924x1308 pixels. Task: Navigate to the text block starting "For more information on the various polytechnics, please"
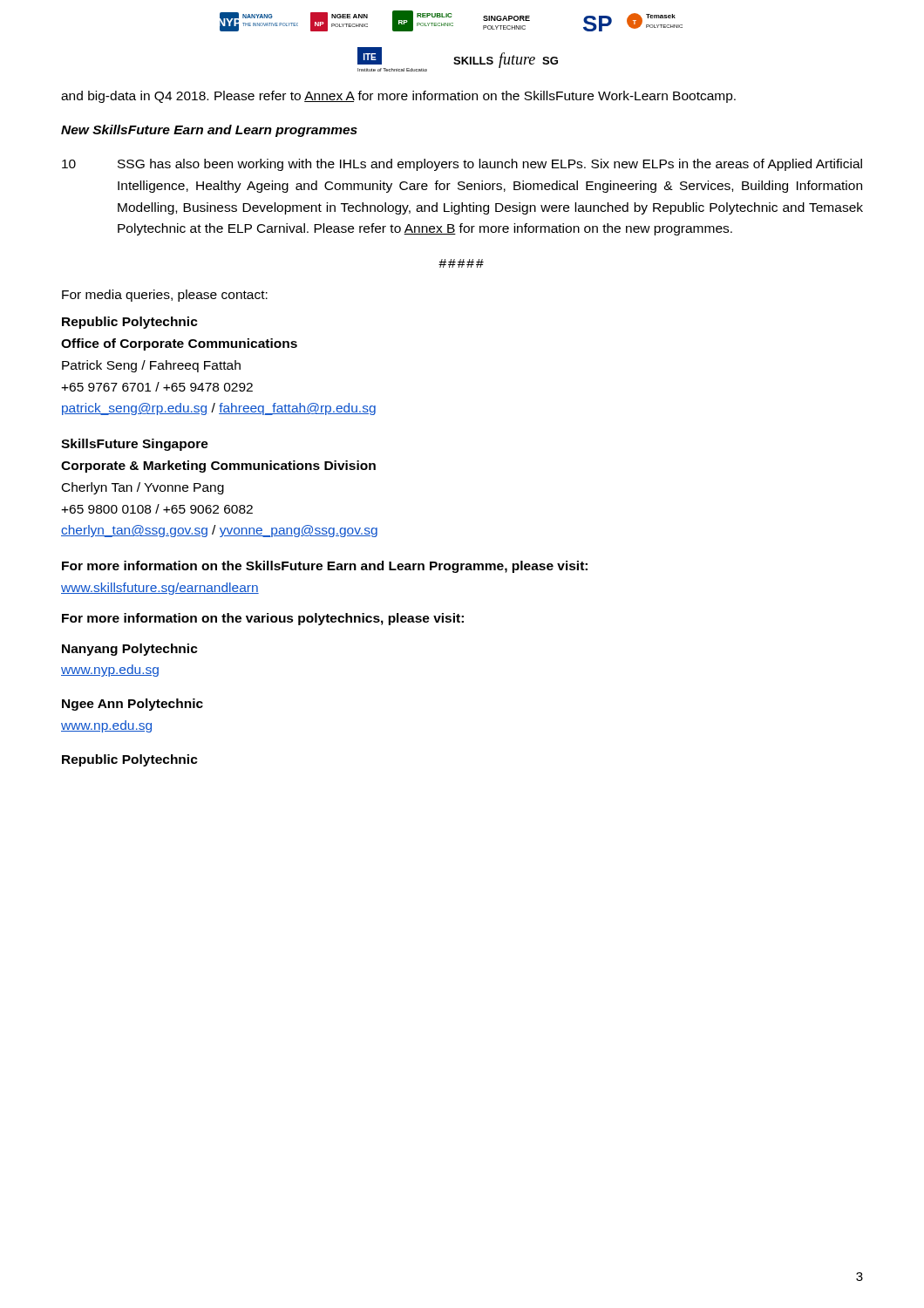coord(263,618)
